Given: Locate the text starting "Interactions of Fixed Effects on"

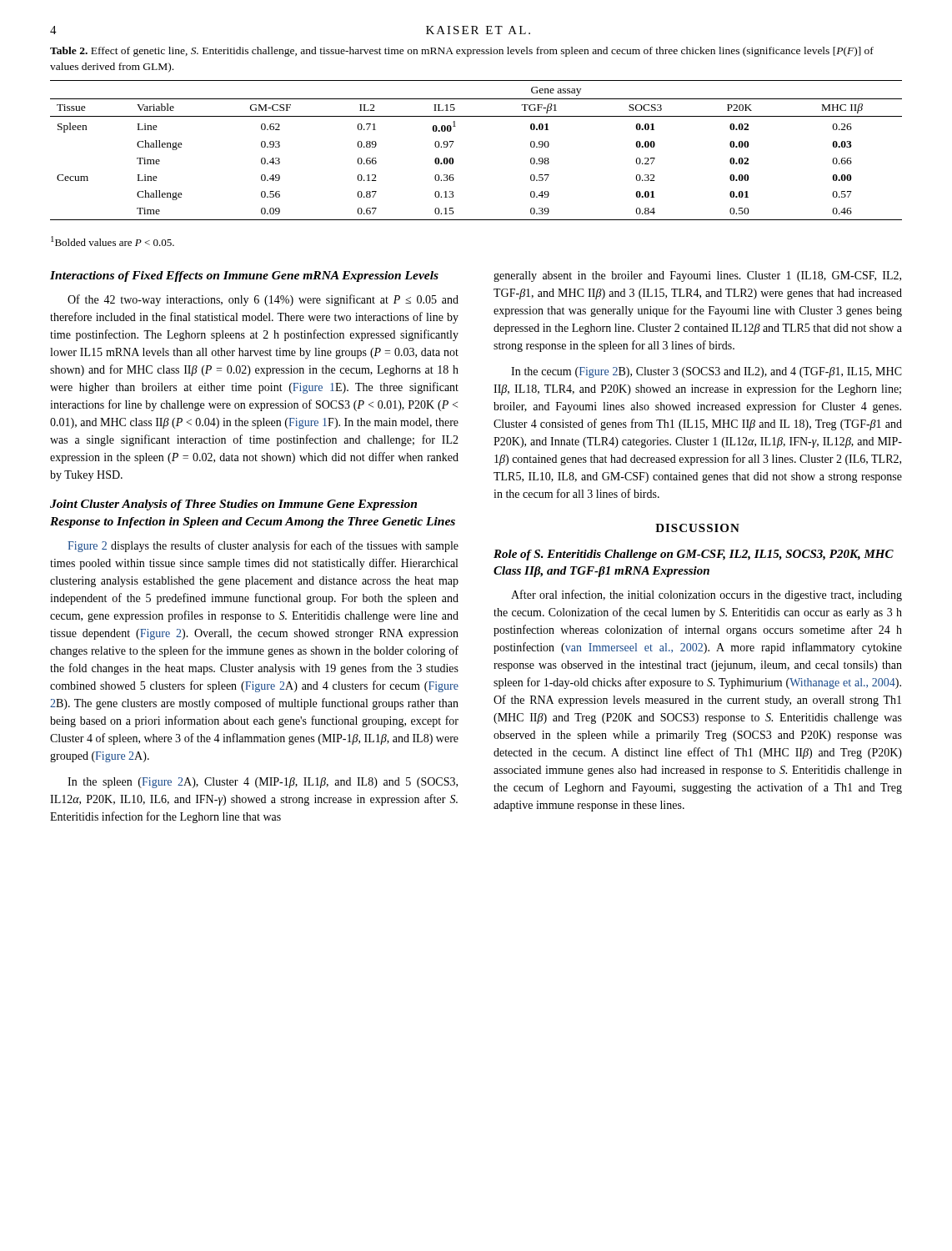Looking at the screenshot, I should coord(244,275).
